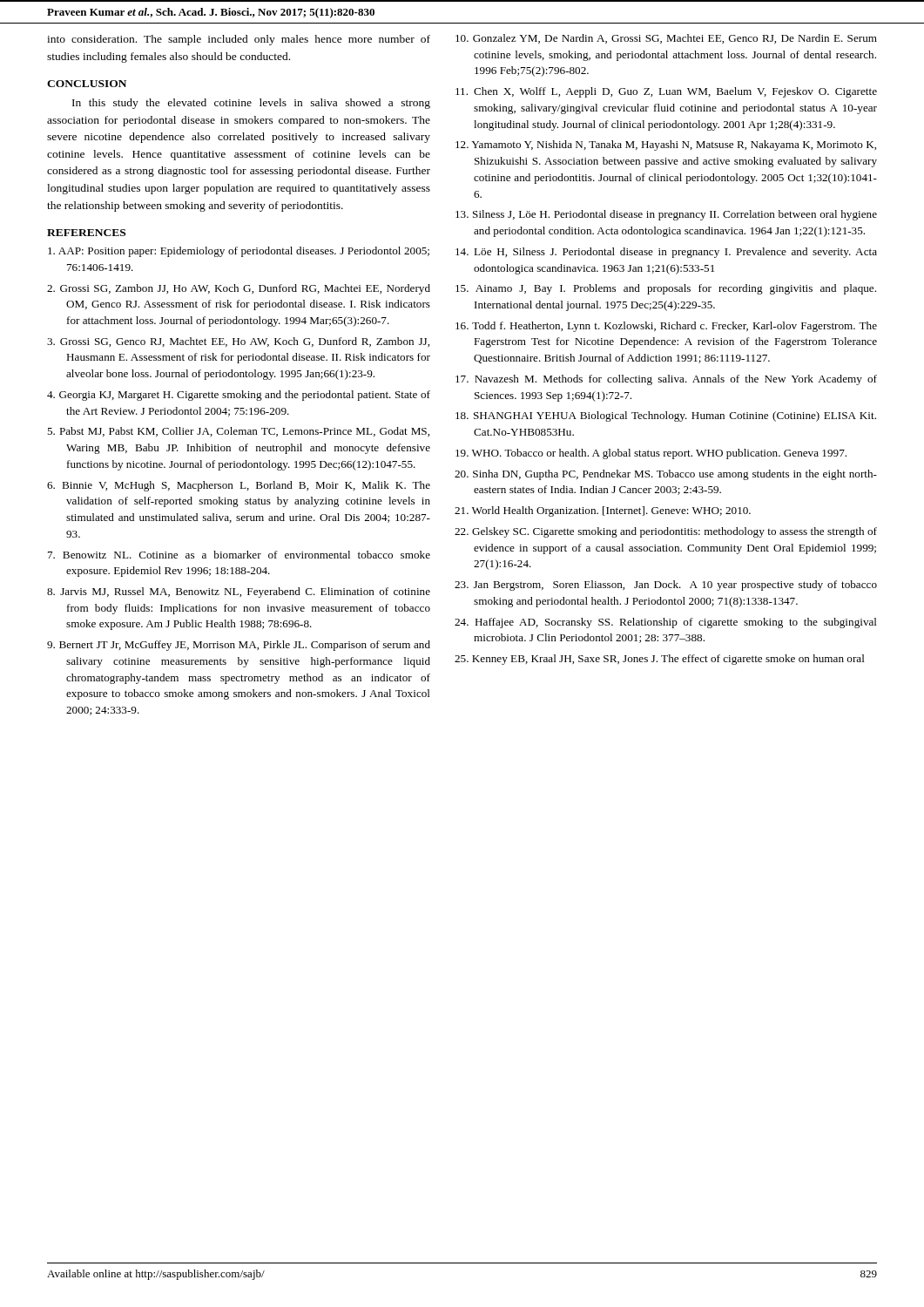Locate the text starting "AAP: Position paper: Epidemiology"
This screenshot has height=1307, width=924.
pos(239,259)
